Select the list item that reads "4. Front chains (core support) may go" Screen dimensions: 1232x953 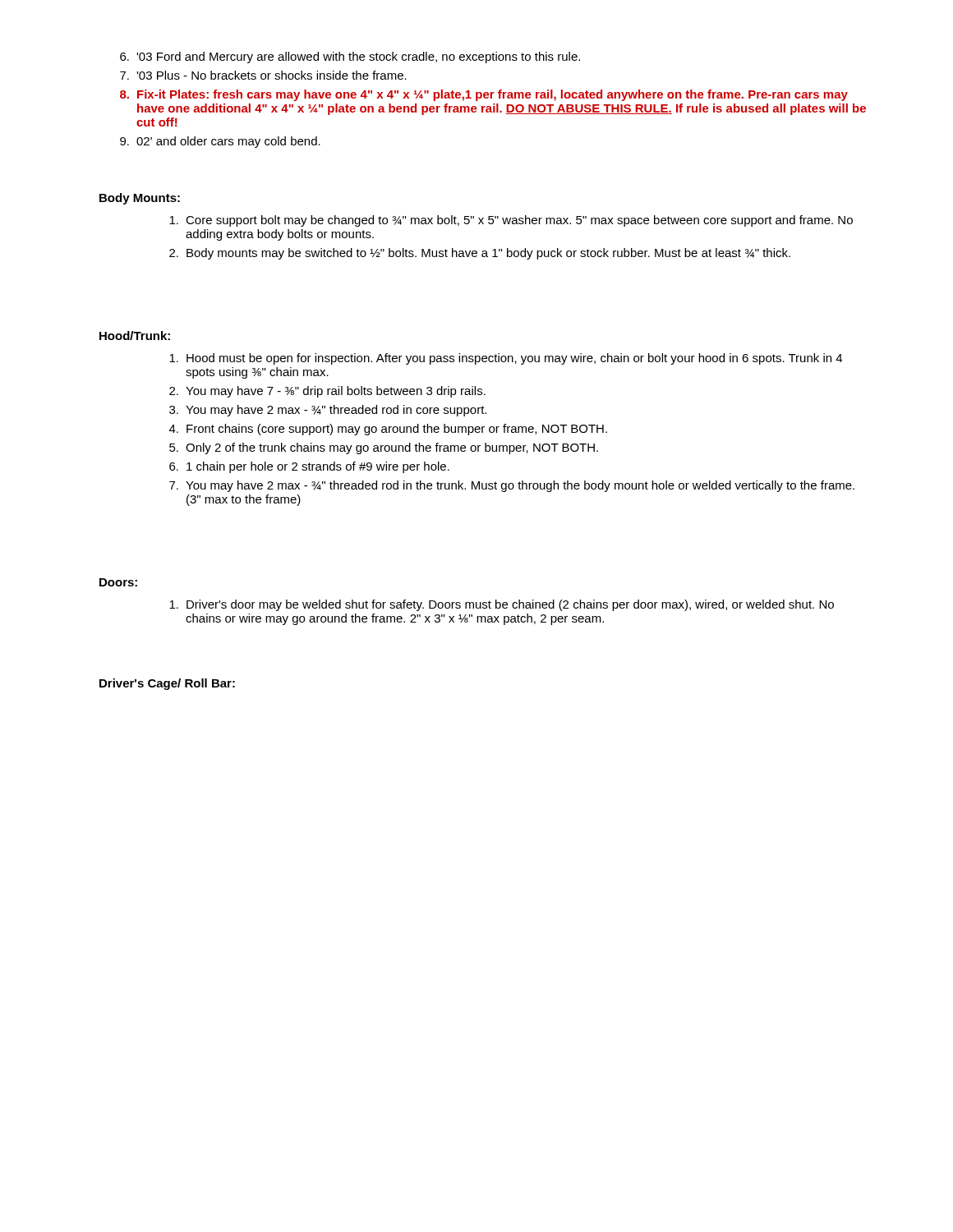[509, 428]
